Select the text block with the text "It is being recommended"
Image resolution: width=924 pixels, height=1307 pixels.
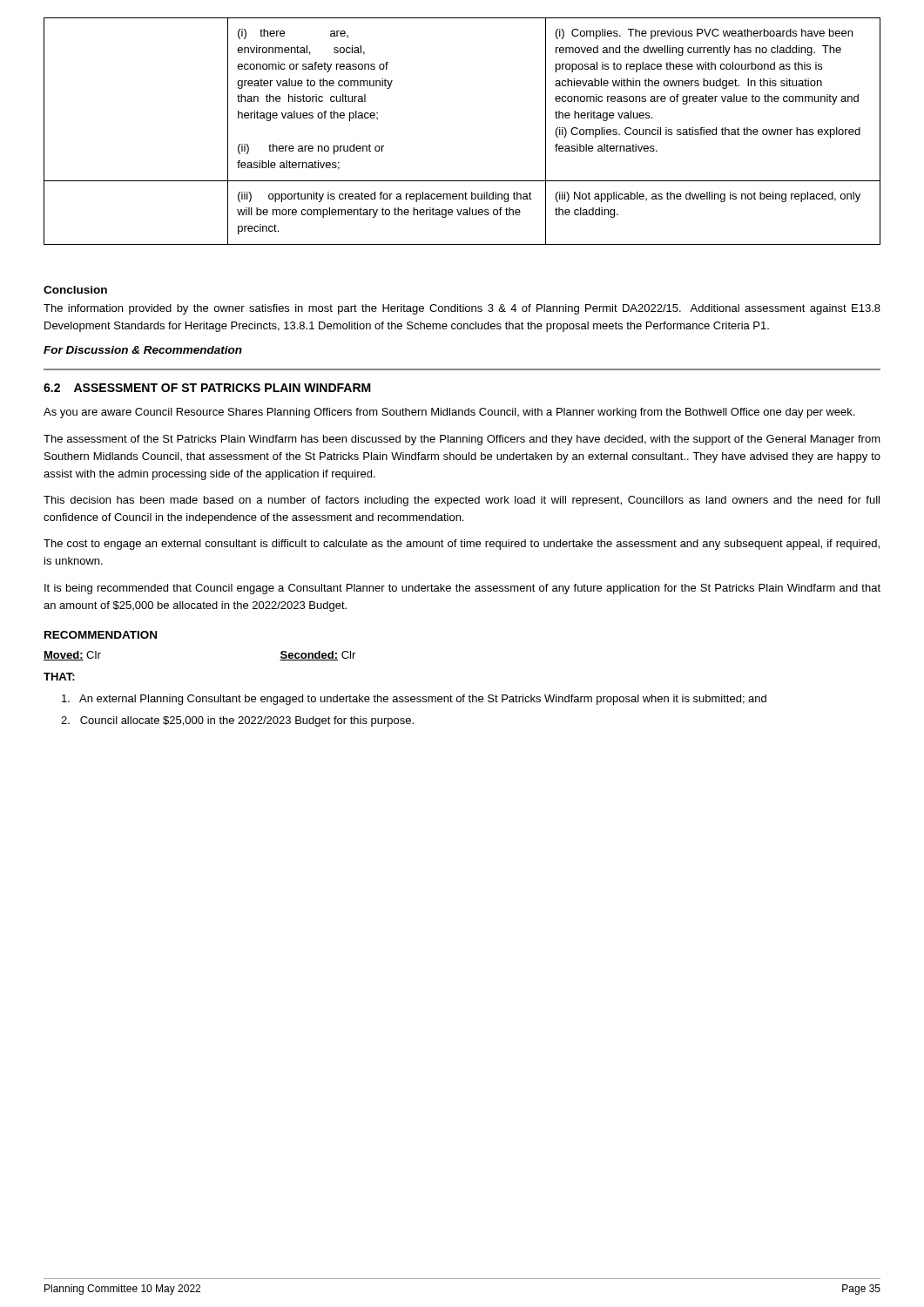click(462, 596)
